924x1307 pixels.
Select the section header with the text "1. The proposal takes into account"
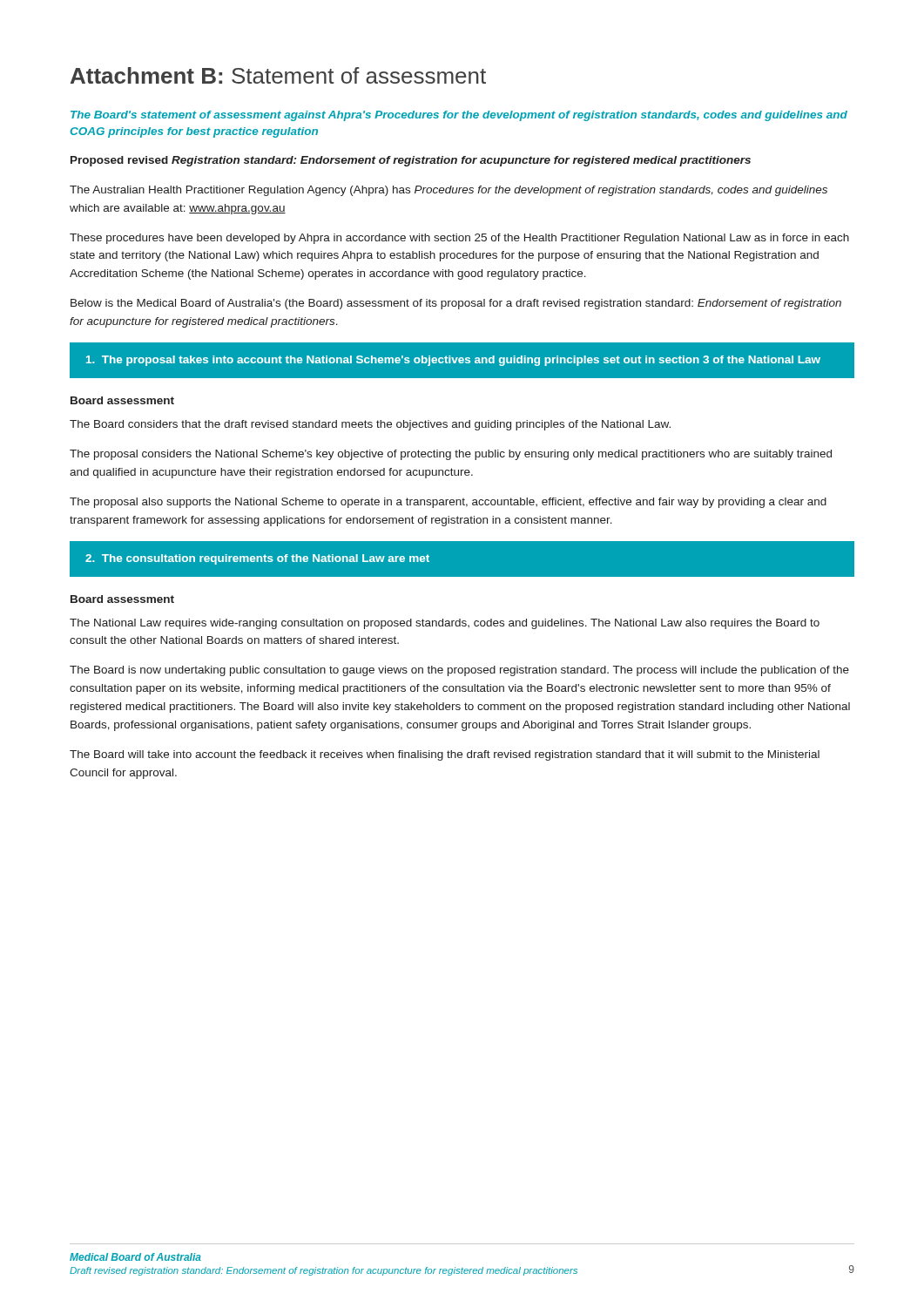point(462,360)
